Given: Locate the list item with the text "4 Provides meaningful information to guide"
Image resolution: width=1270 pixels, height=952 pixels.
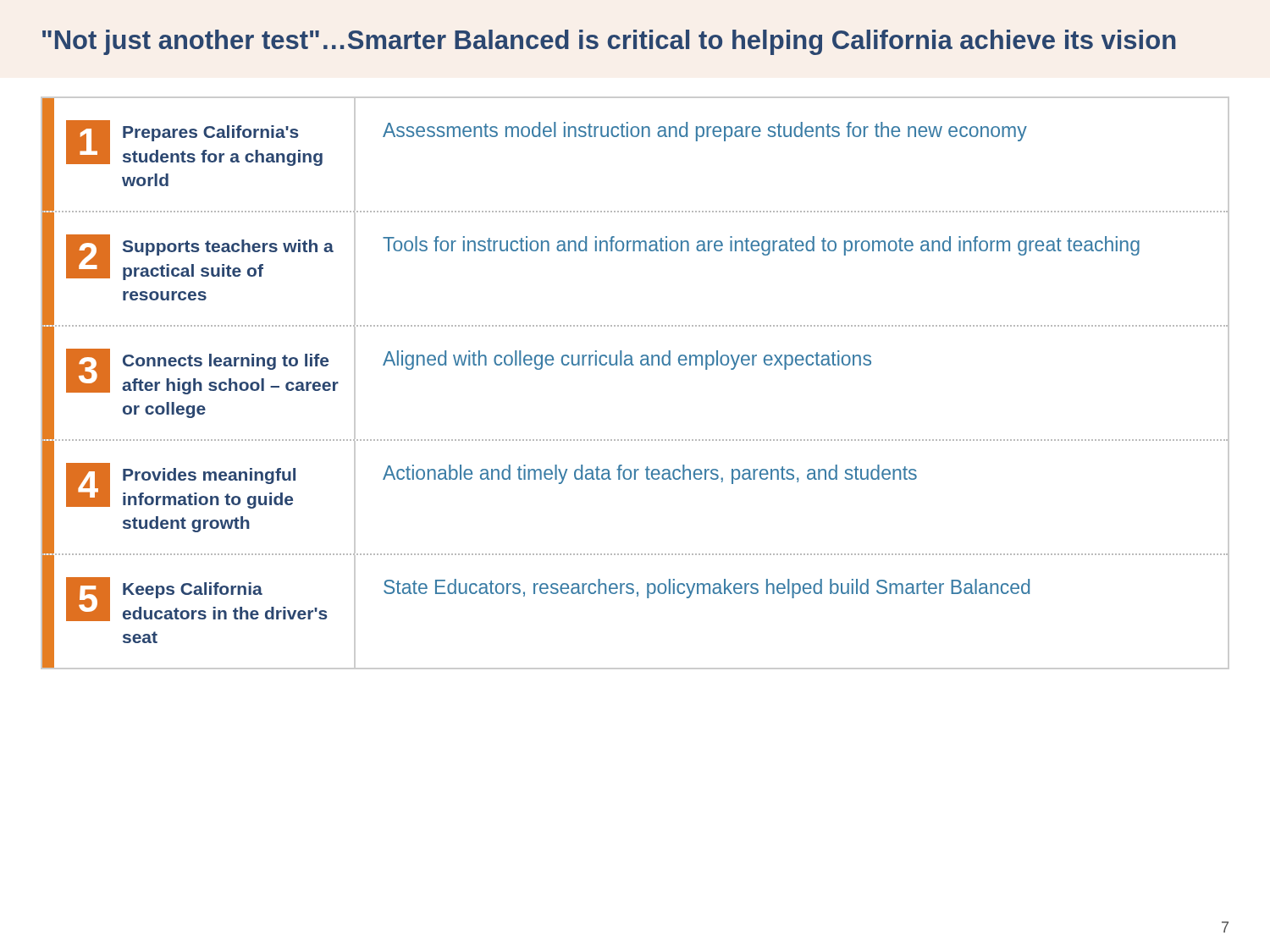Looking at the screenshot, I should click(x=635, y=498).
